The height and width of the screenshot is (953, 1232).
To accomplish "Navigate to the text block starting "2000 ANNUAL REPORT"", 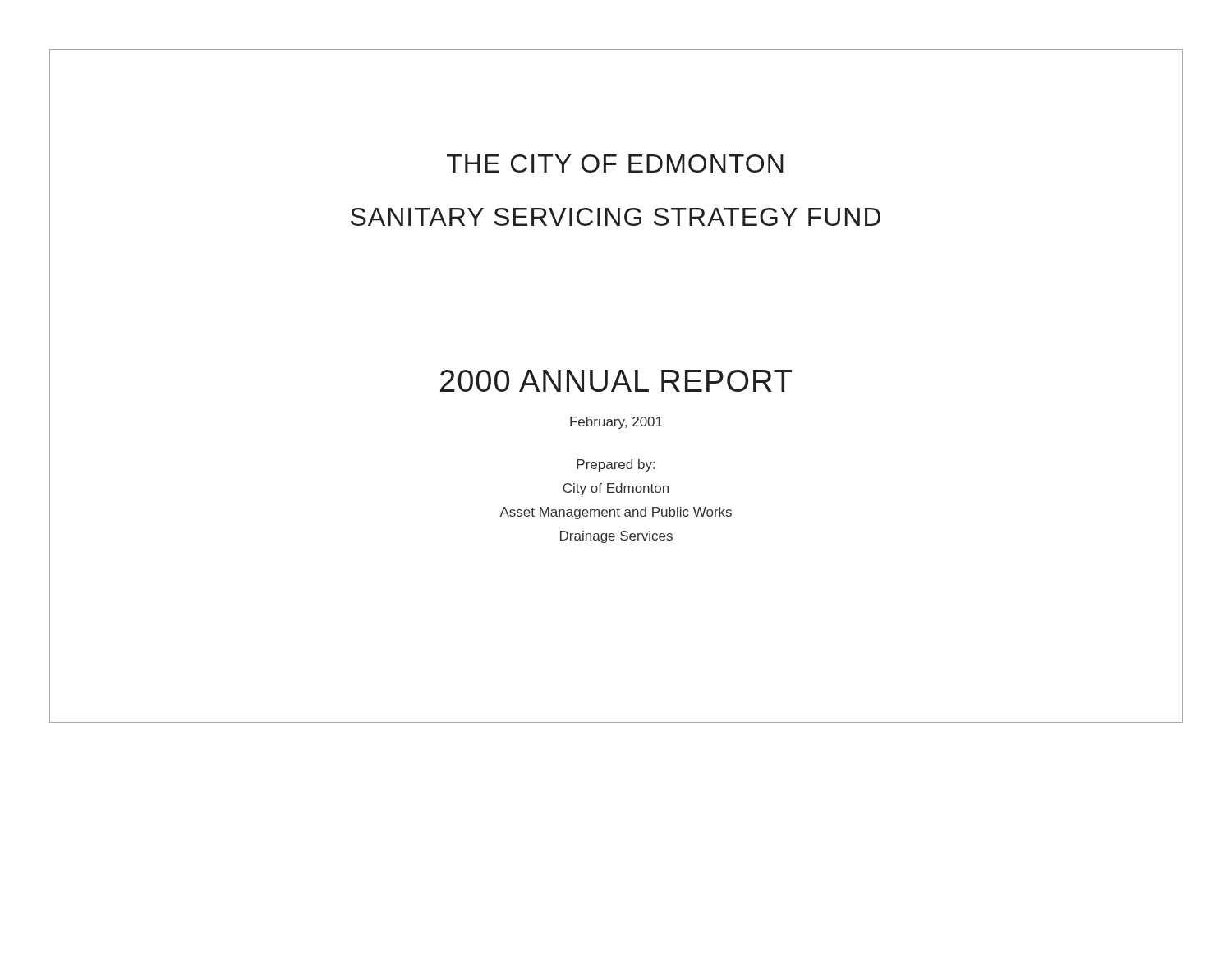I will pos(616,381).
